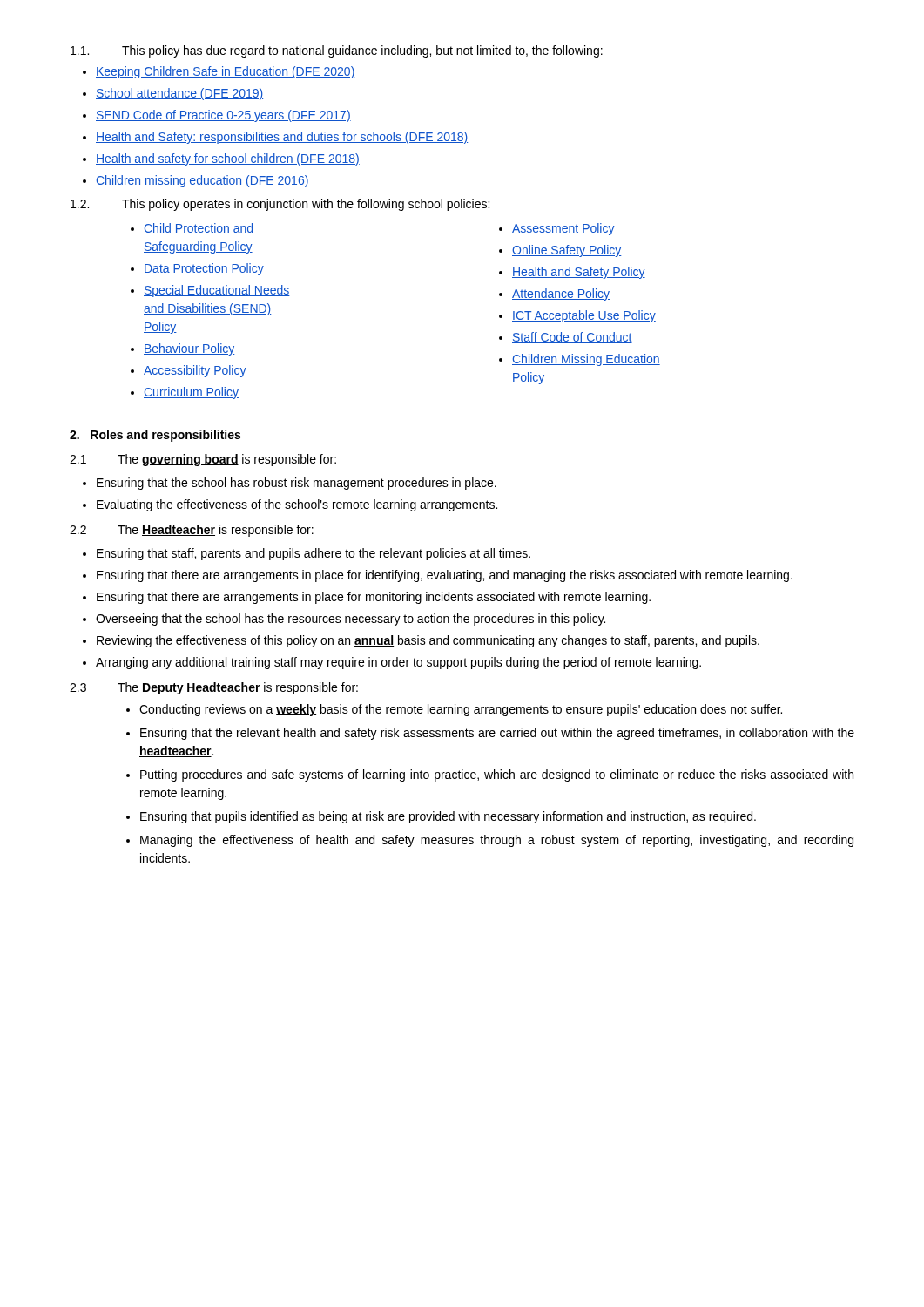The image size is (924, 1307).
Task: Where is the passage that starts "Child Protection andSafeguarding Policy Data"?
Action: 198,229
